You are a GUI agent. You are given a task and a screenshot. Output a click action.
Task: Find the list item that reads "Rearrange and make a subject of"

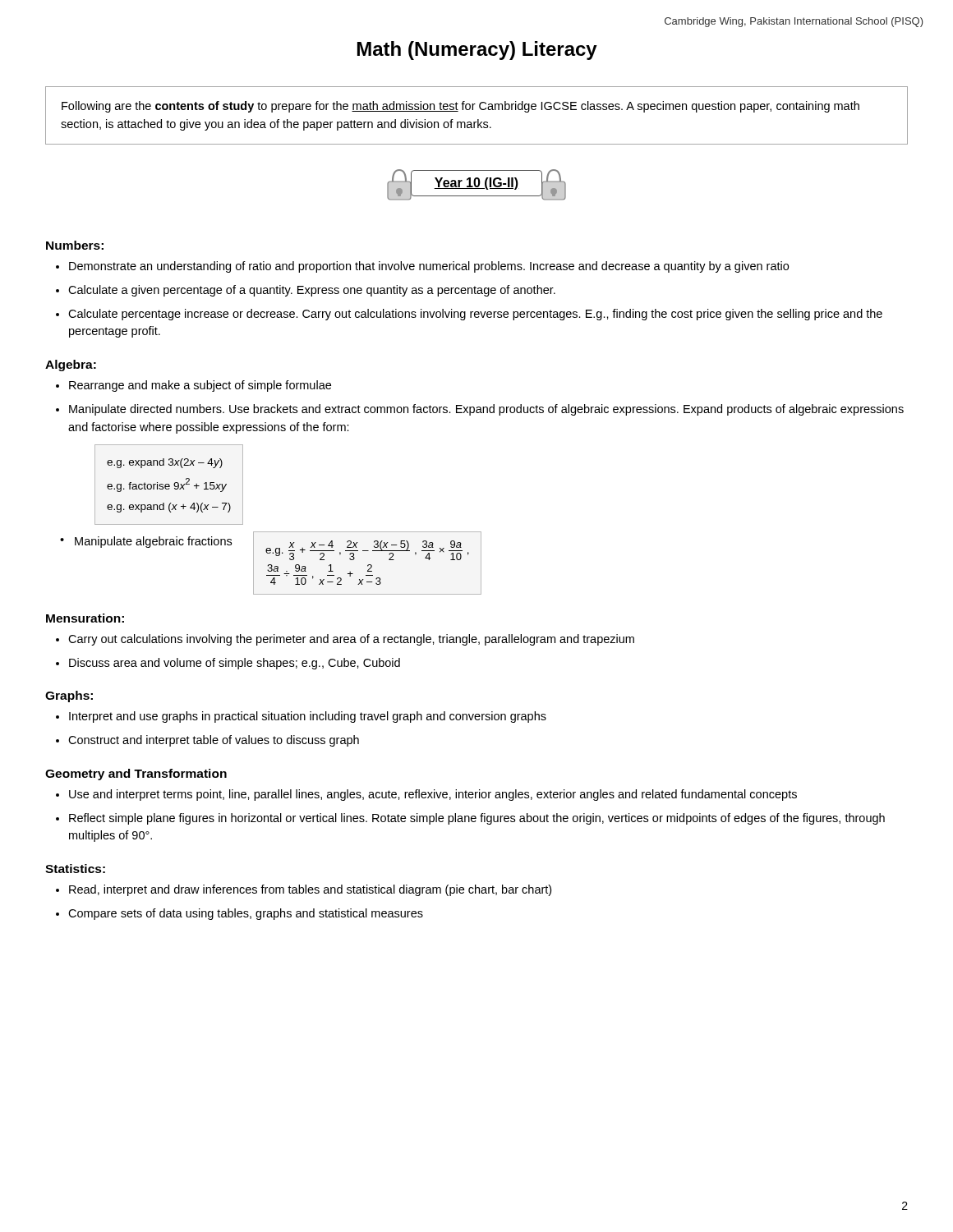click(x=200, y=385)
